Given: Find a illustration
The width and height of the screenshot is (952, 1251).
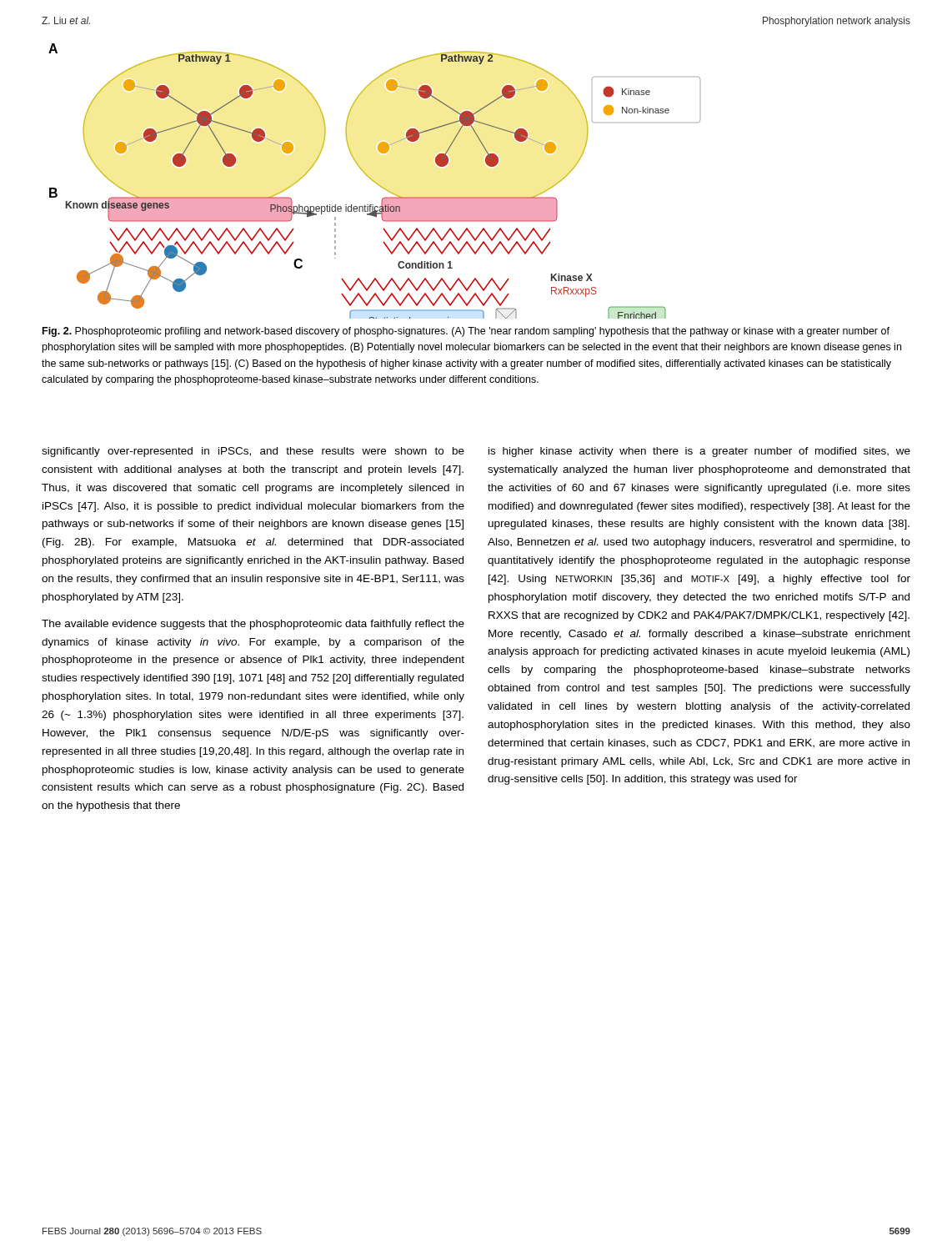Looking at the screenshot, I should pyautogui.click(x=476, y=177).
